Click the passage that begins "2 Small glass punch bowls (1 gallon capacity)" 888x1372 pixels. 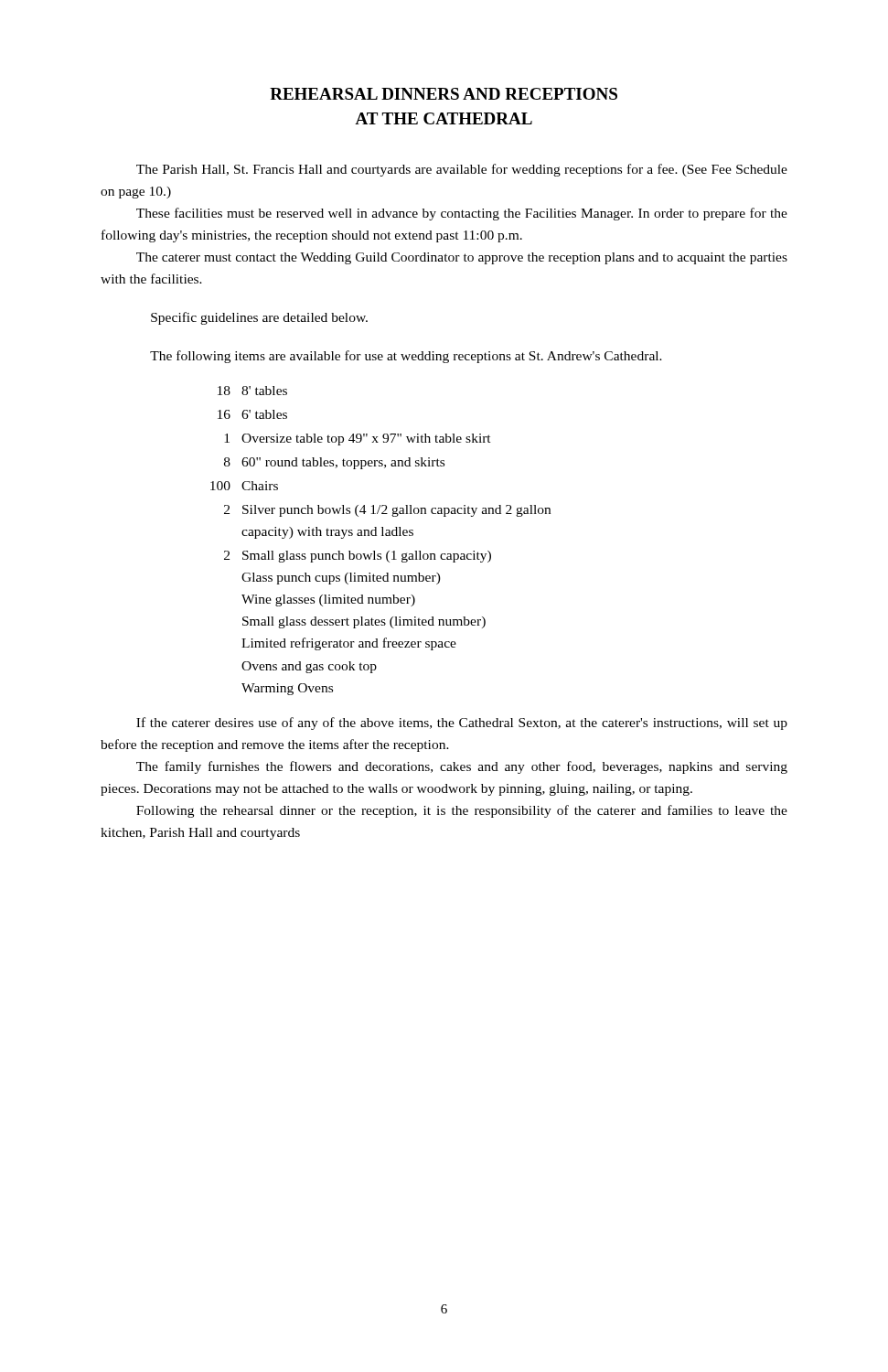pos(490,621)
